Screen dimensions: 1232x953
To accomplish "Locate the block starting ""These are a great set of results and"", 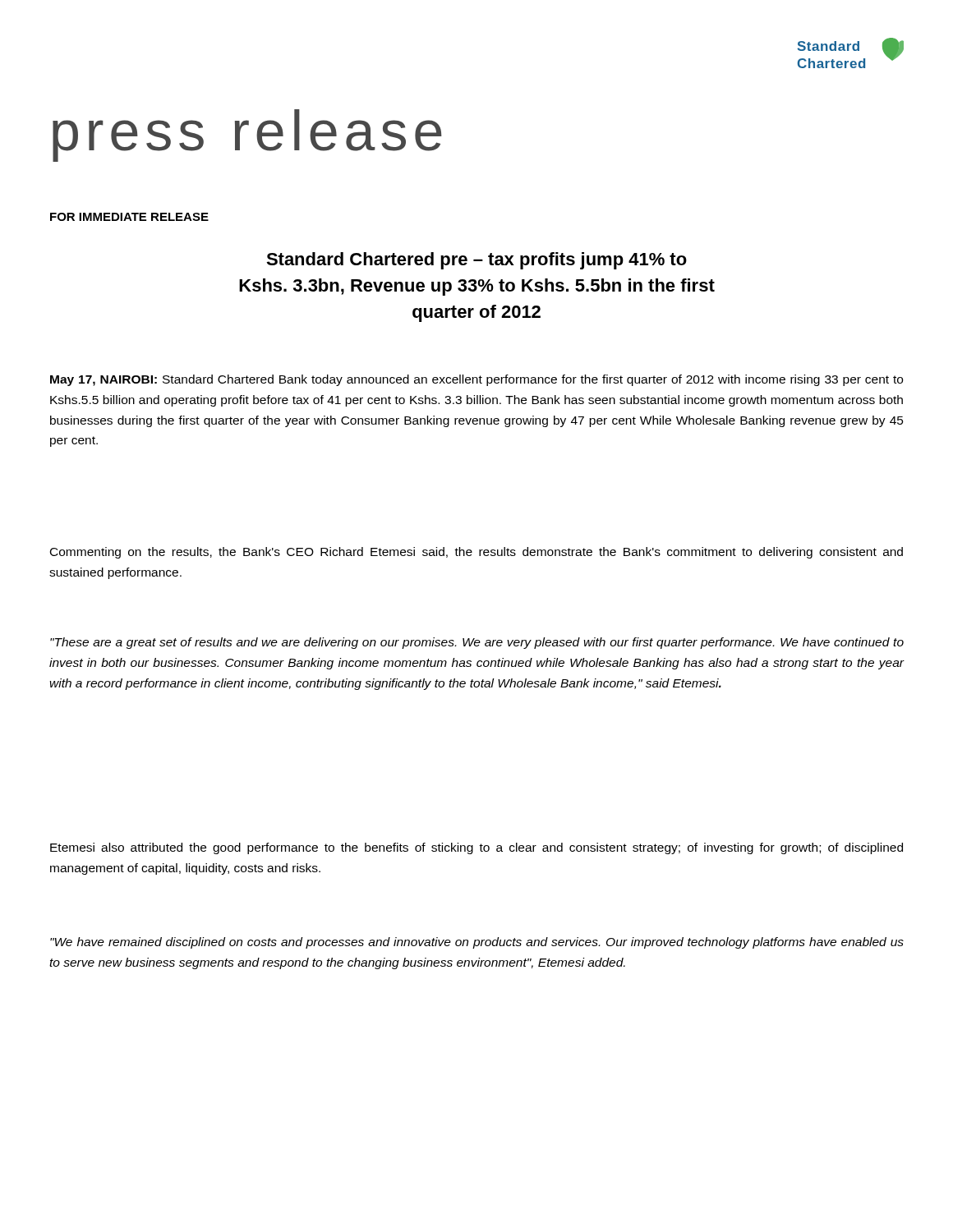I will pos(476,662).
